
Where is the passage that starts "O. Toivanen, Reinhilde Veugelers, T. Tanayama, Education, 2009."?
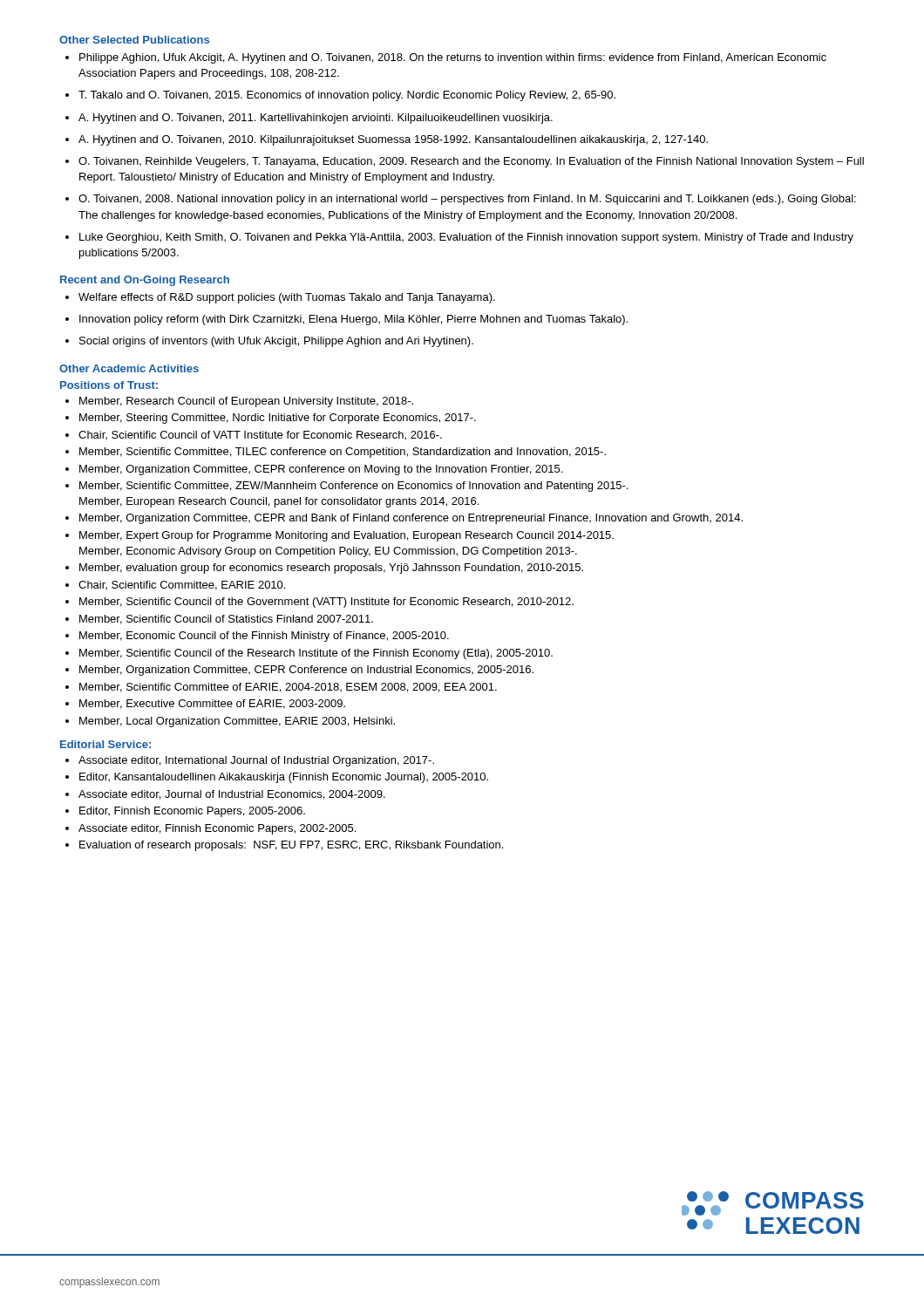[471, 169]
